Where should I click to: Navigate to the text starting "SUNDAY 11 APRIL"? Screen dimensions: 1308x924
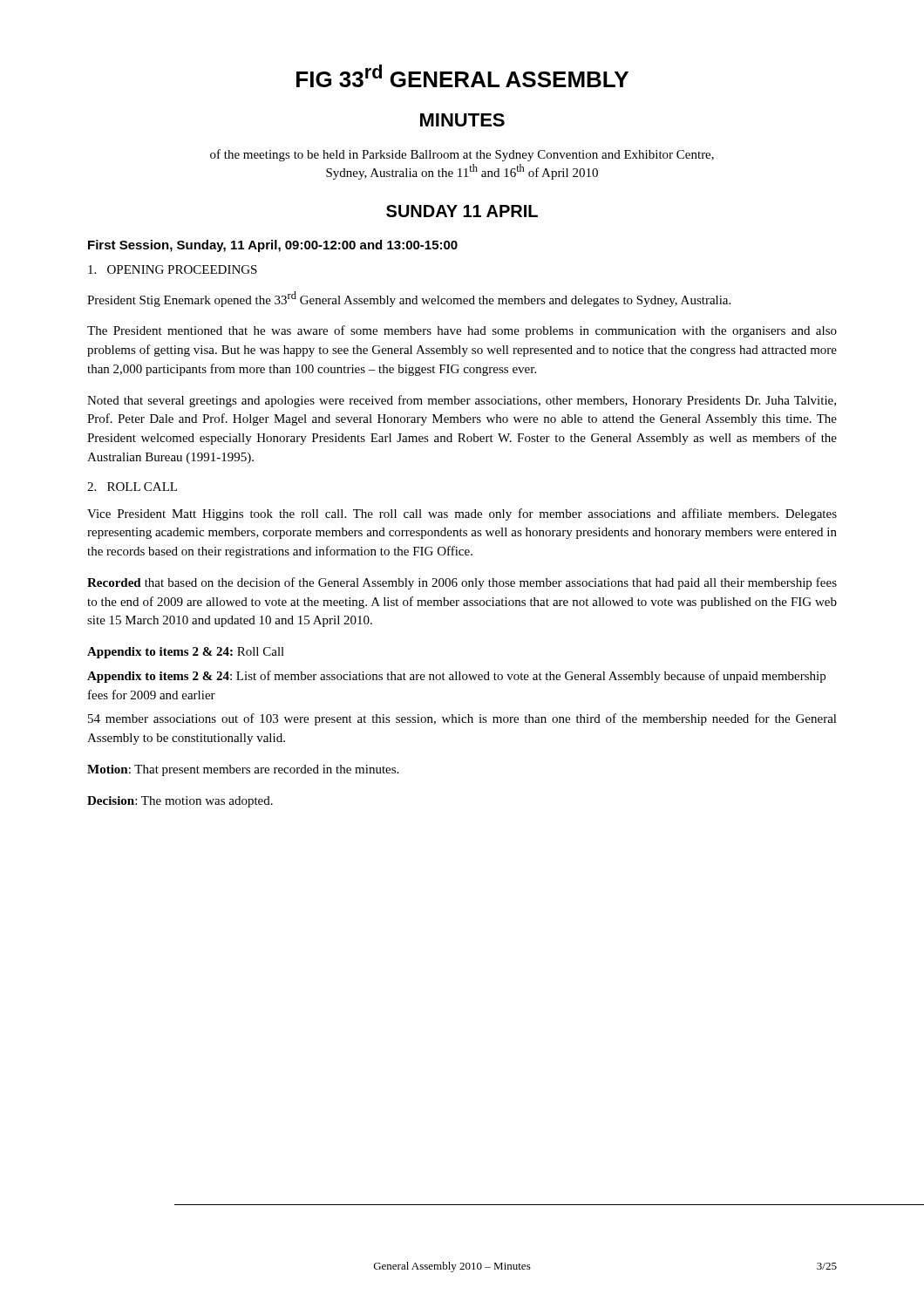[x=462, y=211]
